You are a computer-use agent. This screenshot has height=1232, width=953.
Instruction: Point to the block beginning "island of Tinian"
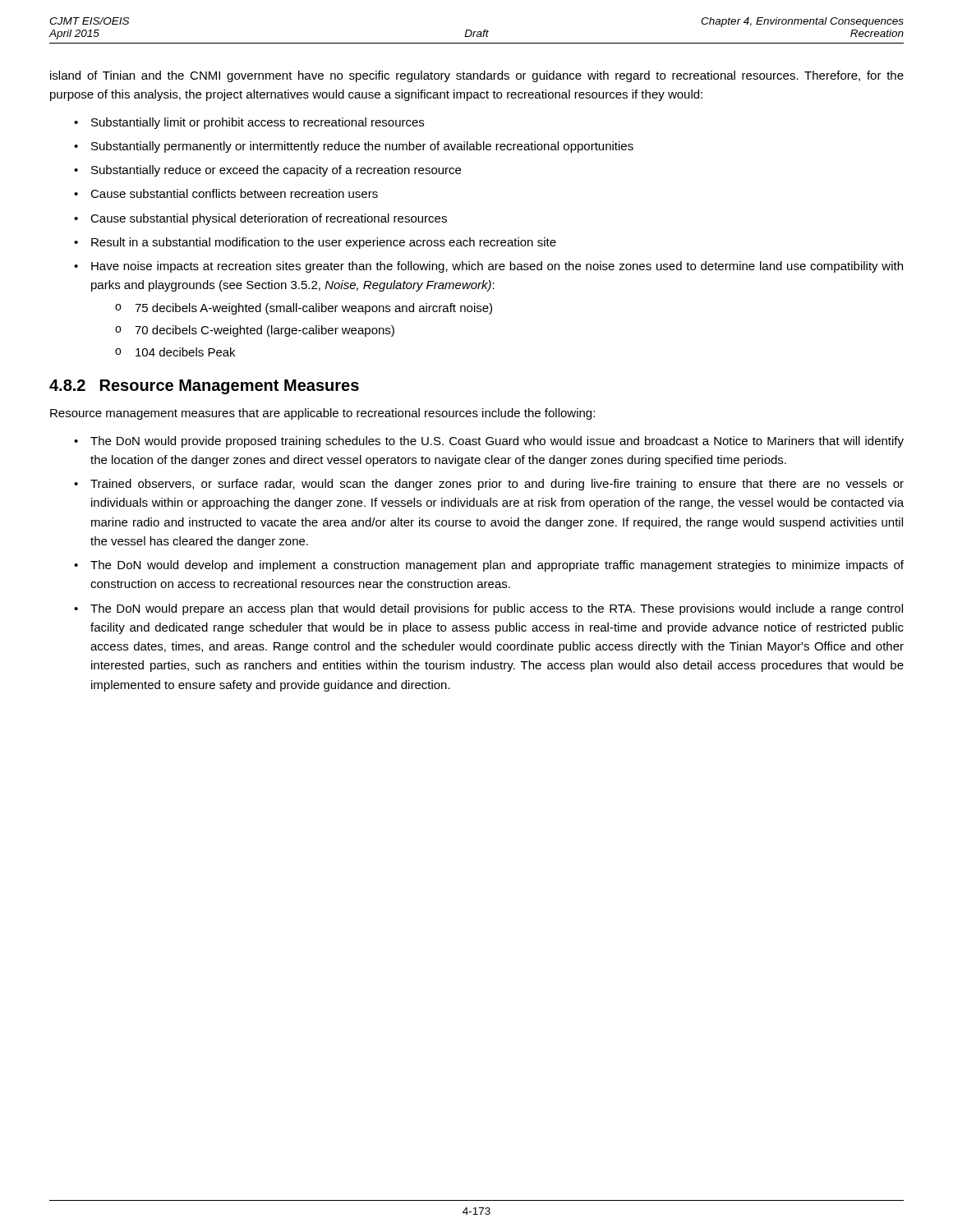[476, 85]
